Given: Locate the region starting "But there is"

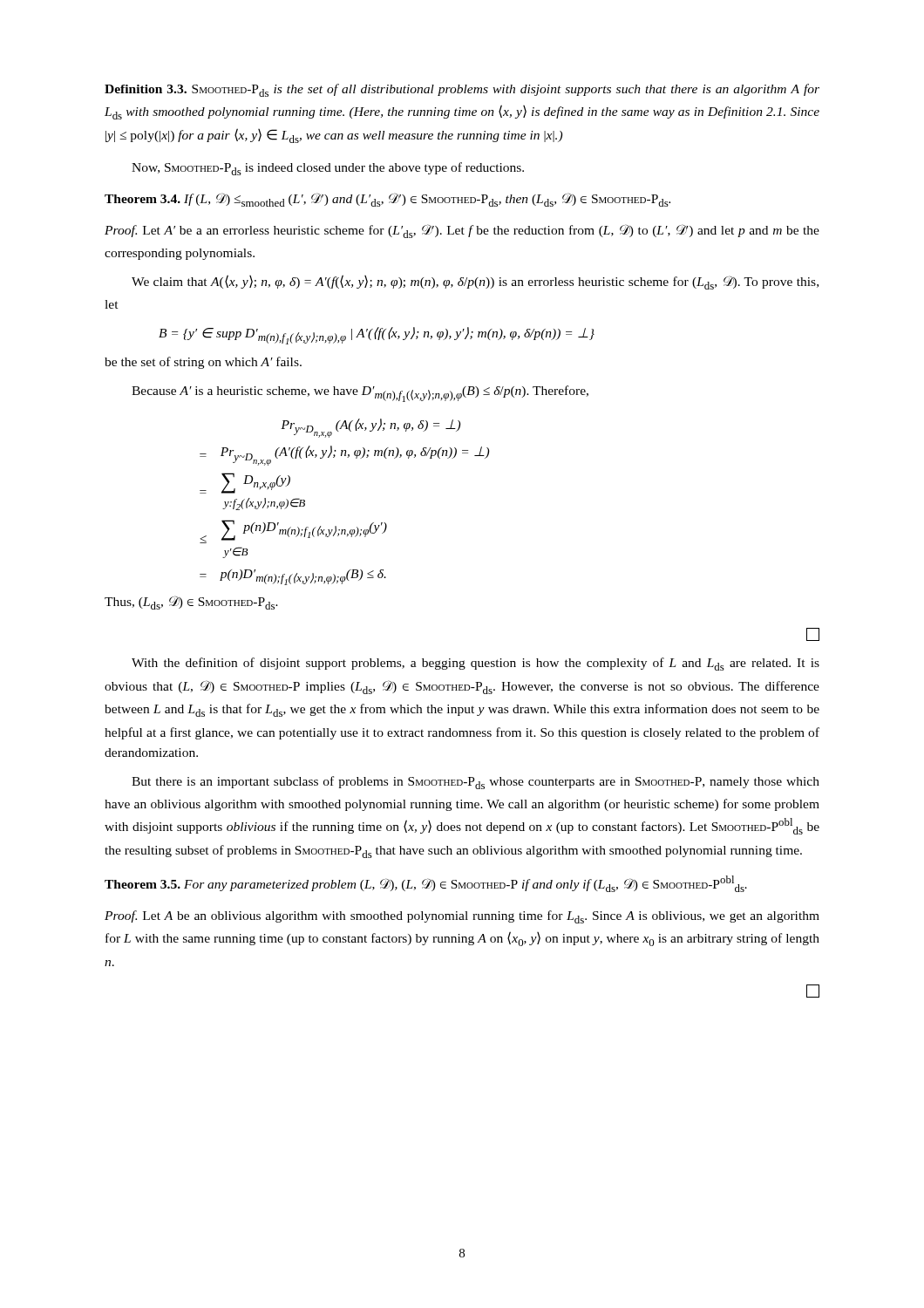Looking at the screenshot, I should point(462,817).
